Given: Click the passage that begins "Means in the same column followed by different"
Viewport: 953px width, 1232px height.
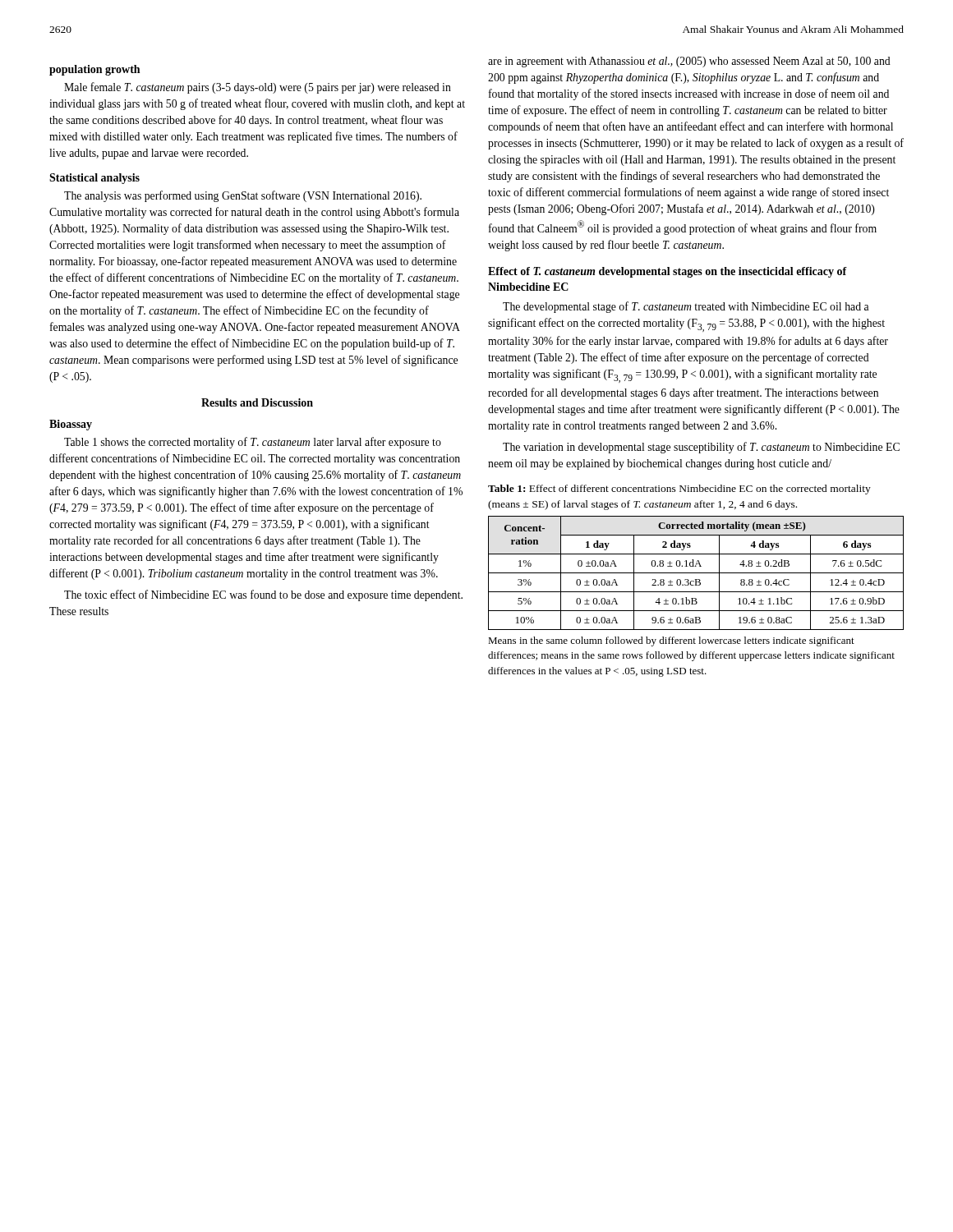Looking at the screenshot, I should coord(696,656).
